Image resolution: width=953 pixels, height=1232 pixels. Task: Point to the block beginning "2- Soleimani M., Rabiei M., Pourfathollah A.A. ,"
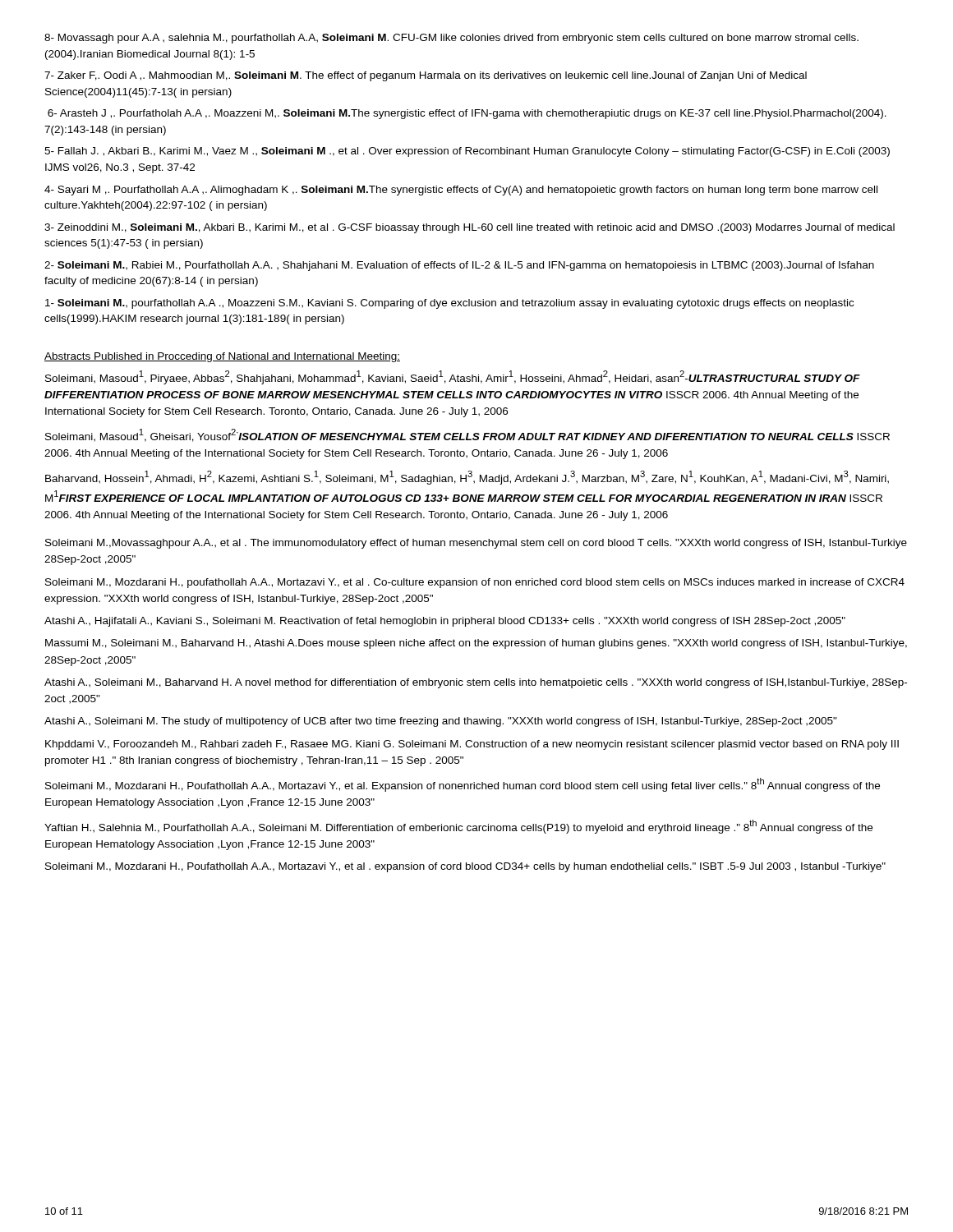[x=459, y=273]
